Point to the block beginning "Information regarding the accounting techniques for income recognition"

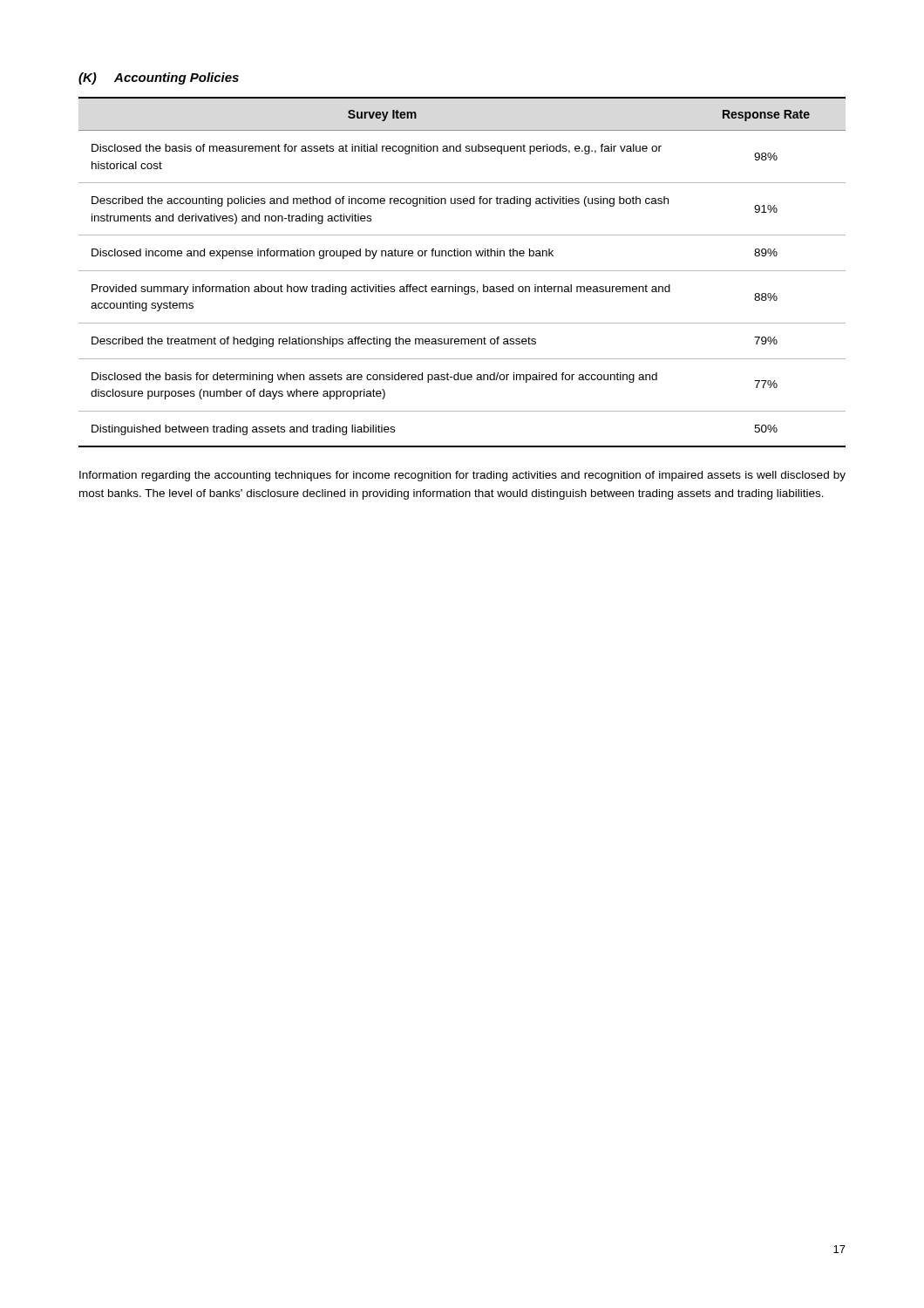(x=462, y=484)
